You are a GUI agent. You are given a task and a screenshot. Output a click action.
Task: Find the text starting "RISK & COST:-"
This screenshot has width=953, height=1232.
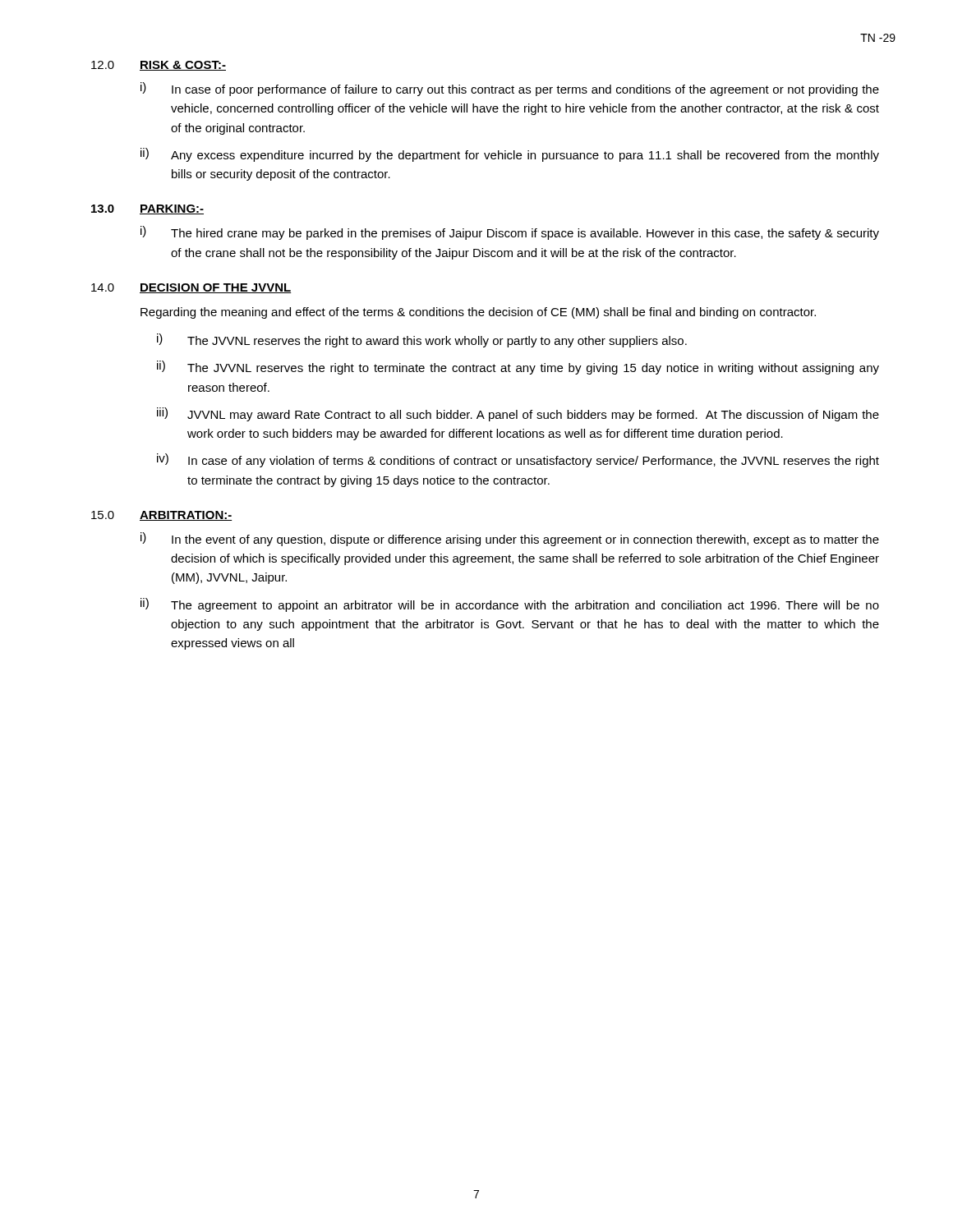183,64
